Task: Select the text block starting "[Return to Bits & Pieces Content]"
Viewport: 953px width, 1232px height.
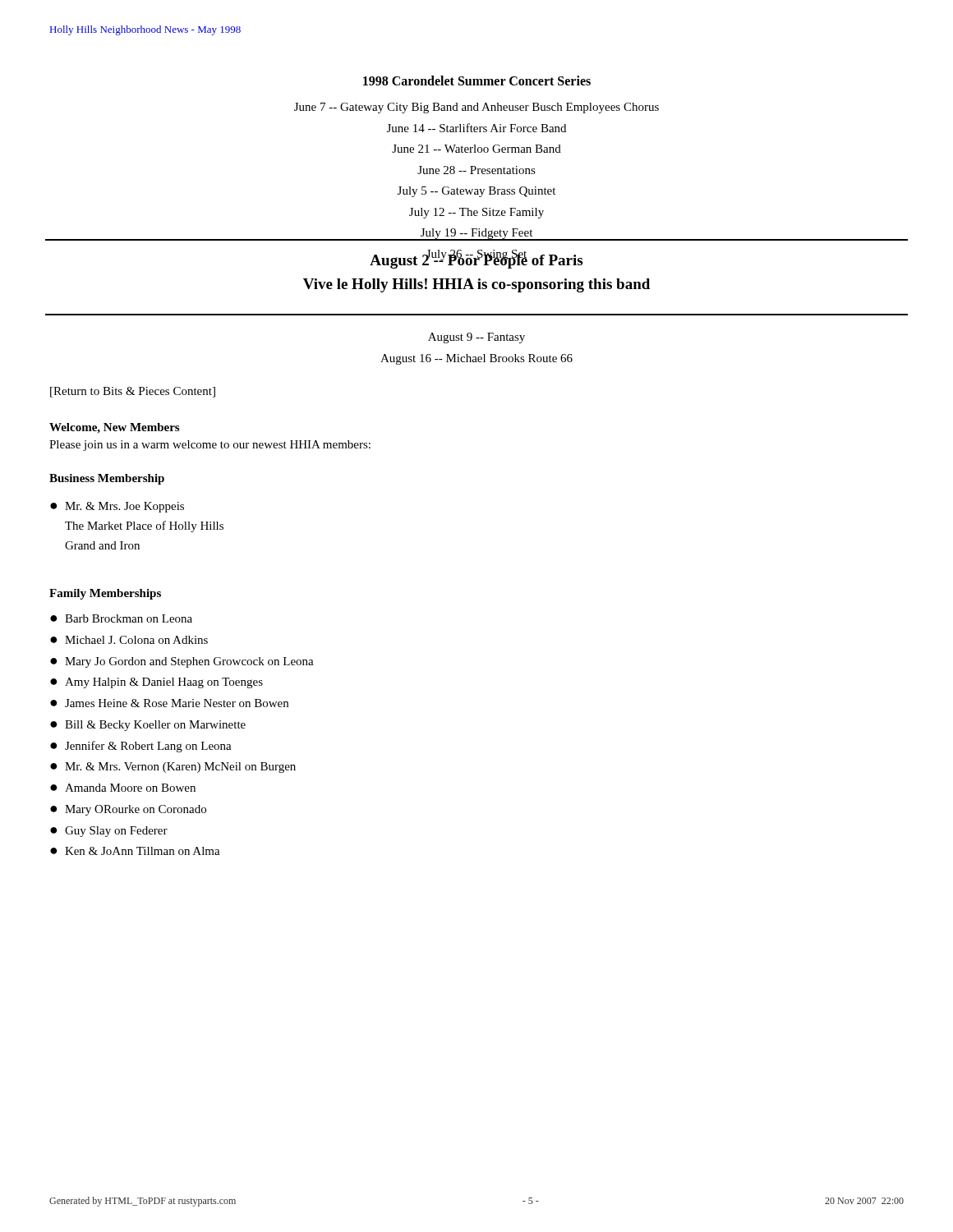Action: tap(133, 391)
